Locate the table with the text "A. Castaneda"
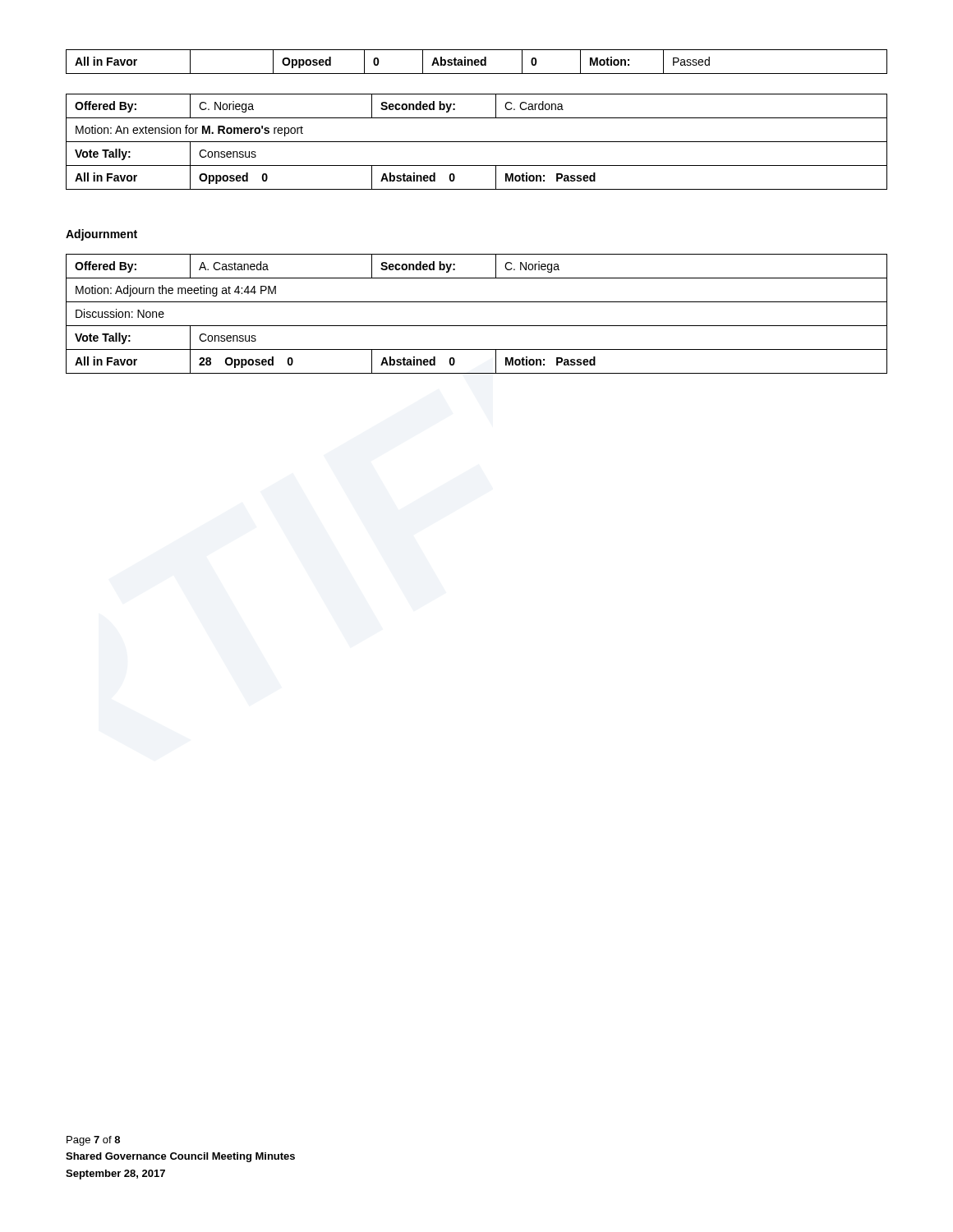The height and width of the screenshot is (1232, 953). coord(476,314)
